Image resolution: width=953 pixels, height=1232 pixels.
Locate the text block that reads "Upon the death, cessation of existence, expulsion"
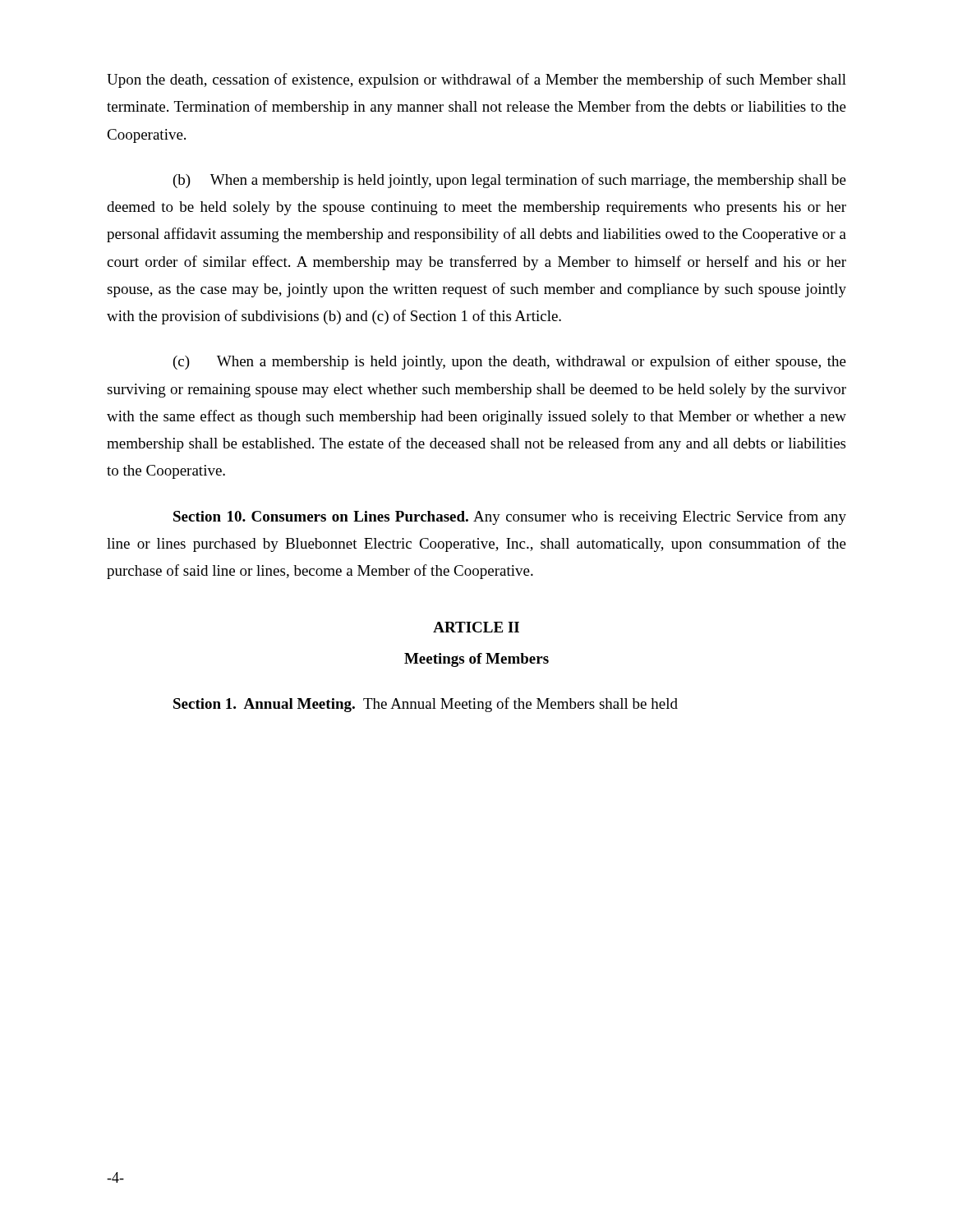[x=476, y=107]
